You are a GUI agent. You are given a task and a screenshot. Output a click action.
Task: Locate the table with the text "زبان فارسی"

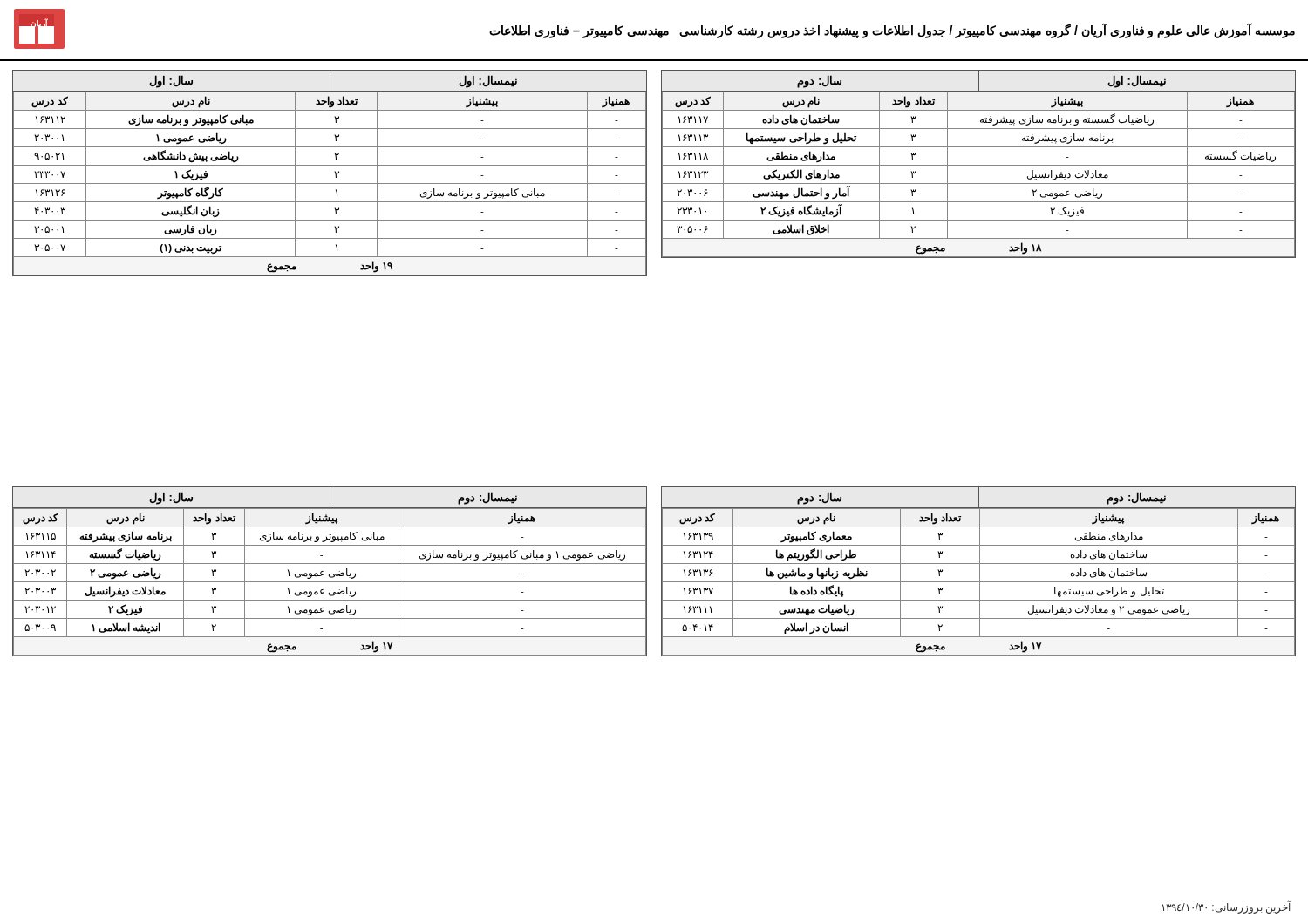click(330, 173)
